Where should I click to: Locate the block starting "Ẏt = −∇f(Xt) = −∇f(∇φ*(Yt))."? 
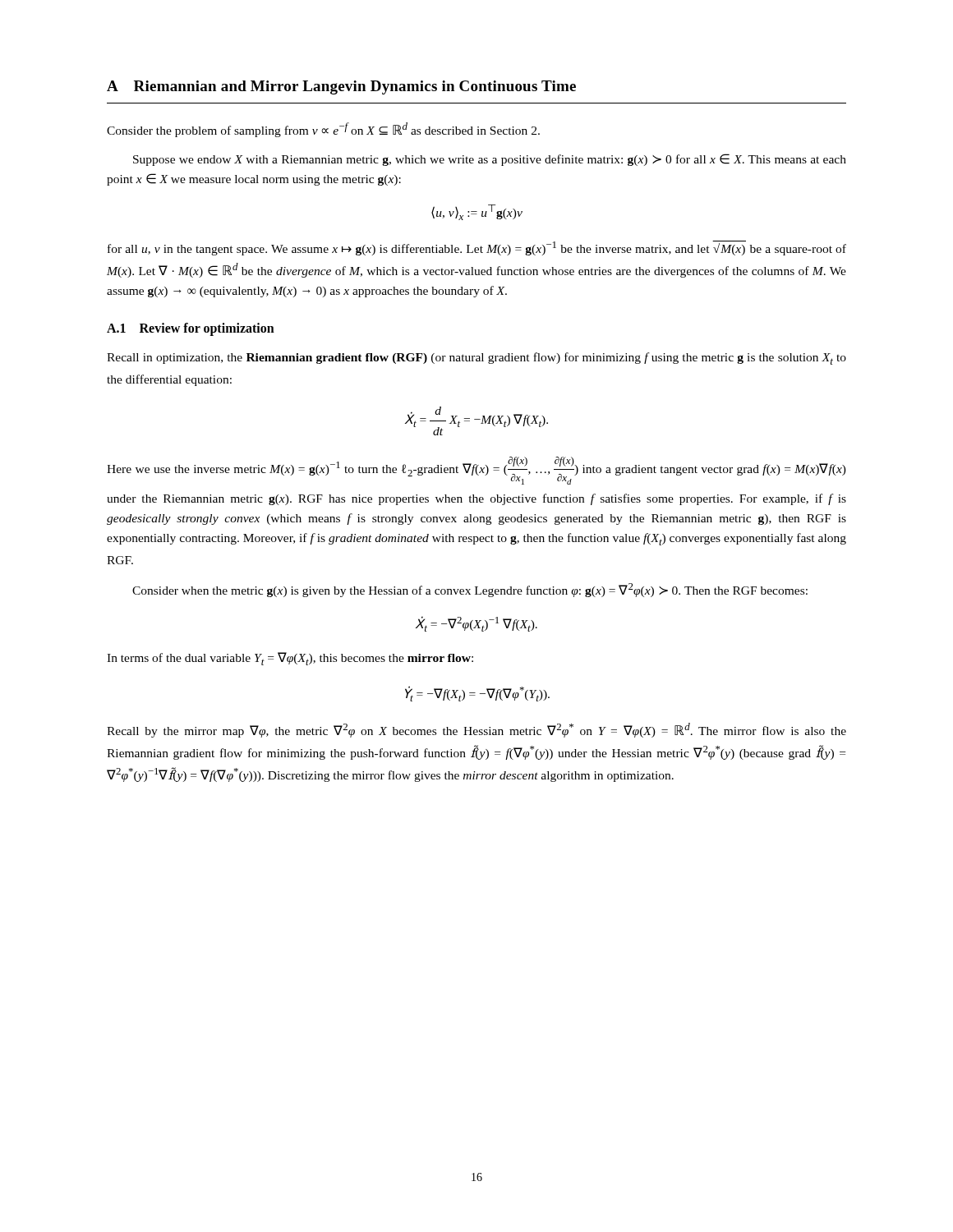[476, 694]
